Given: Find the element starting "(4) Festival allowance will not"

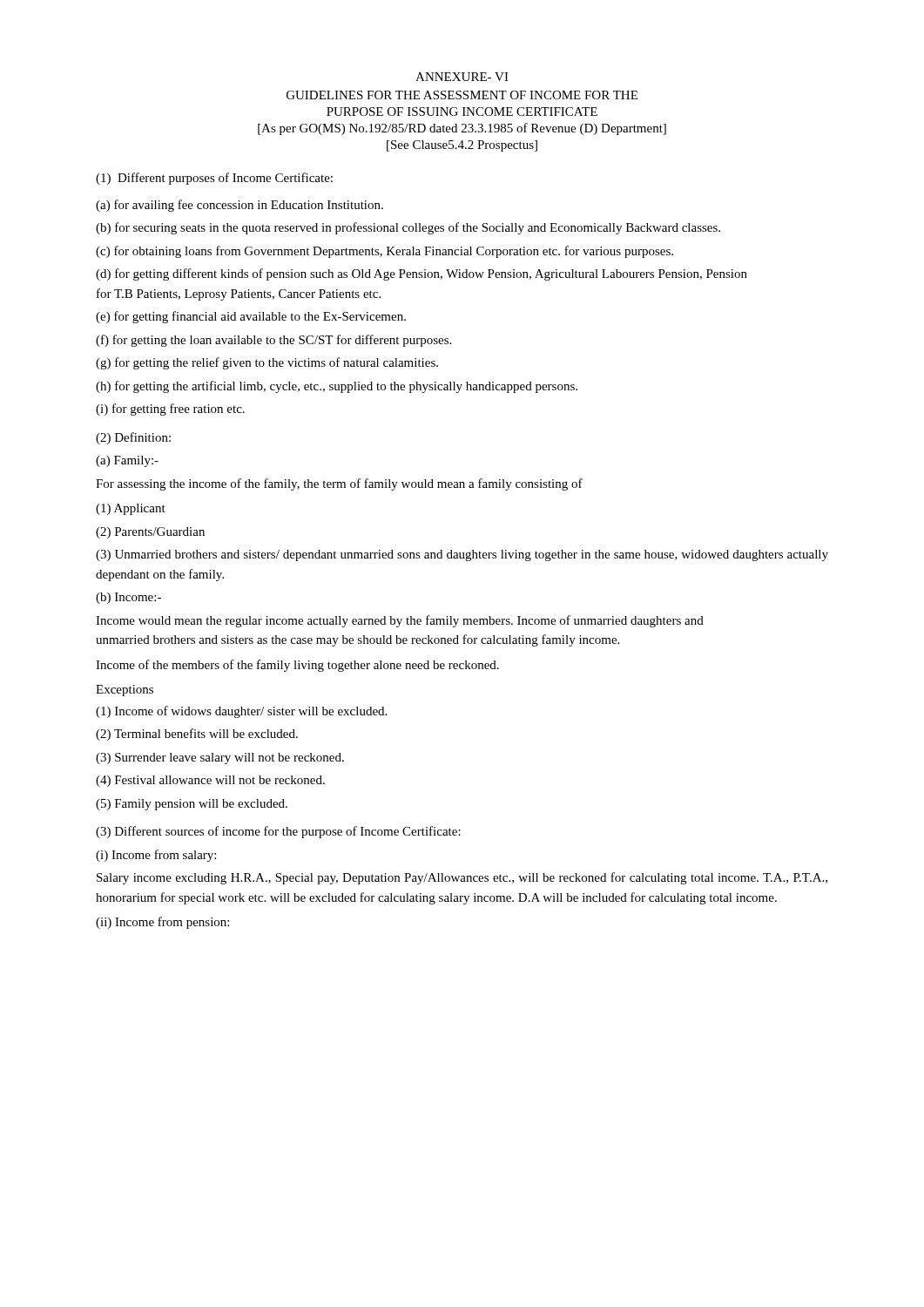Looking at the screenshot, I should click(x=211, y=780).
